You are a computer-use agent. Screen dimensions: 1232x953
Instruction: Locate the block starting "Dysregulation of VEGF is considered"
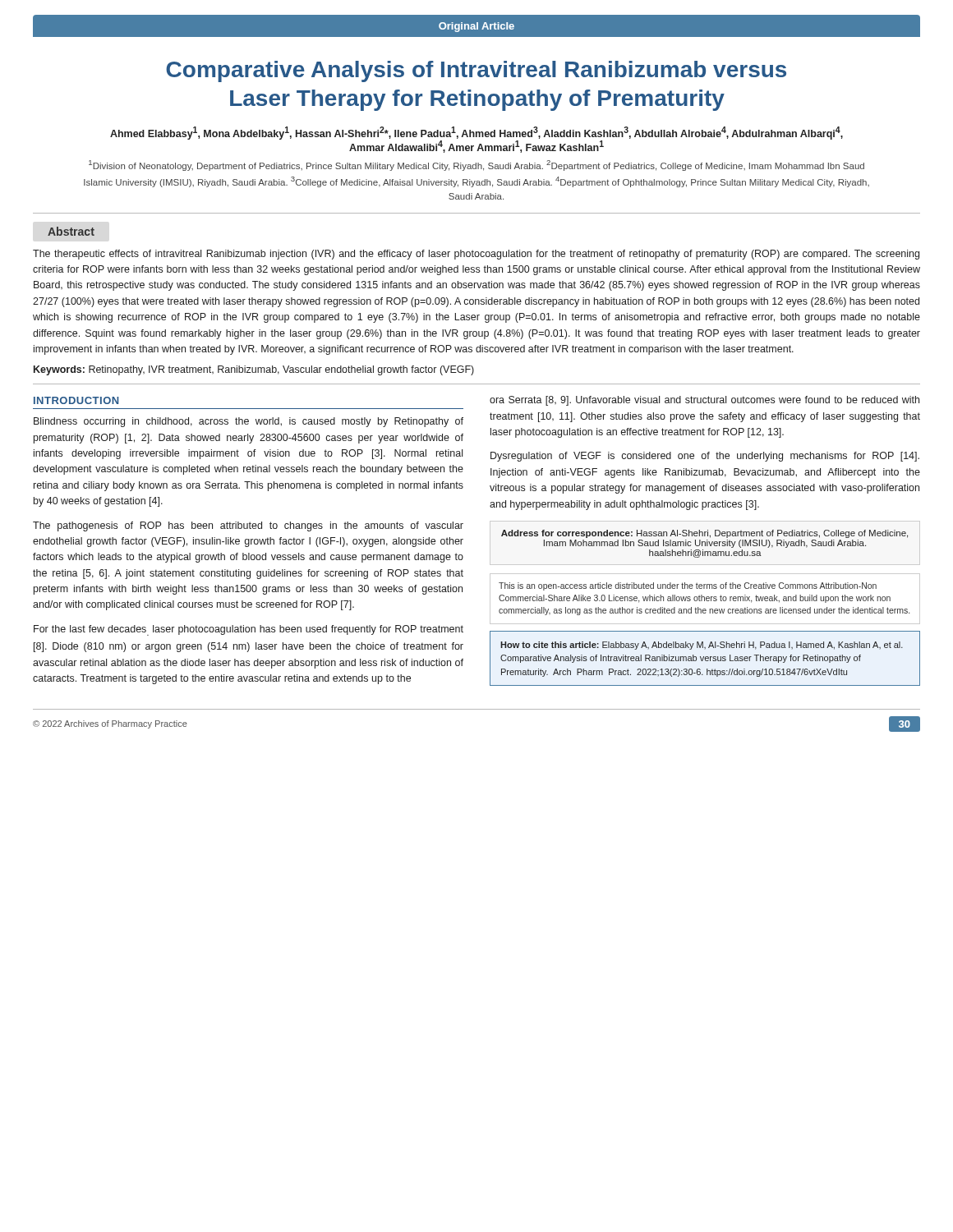click(705, 480)
